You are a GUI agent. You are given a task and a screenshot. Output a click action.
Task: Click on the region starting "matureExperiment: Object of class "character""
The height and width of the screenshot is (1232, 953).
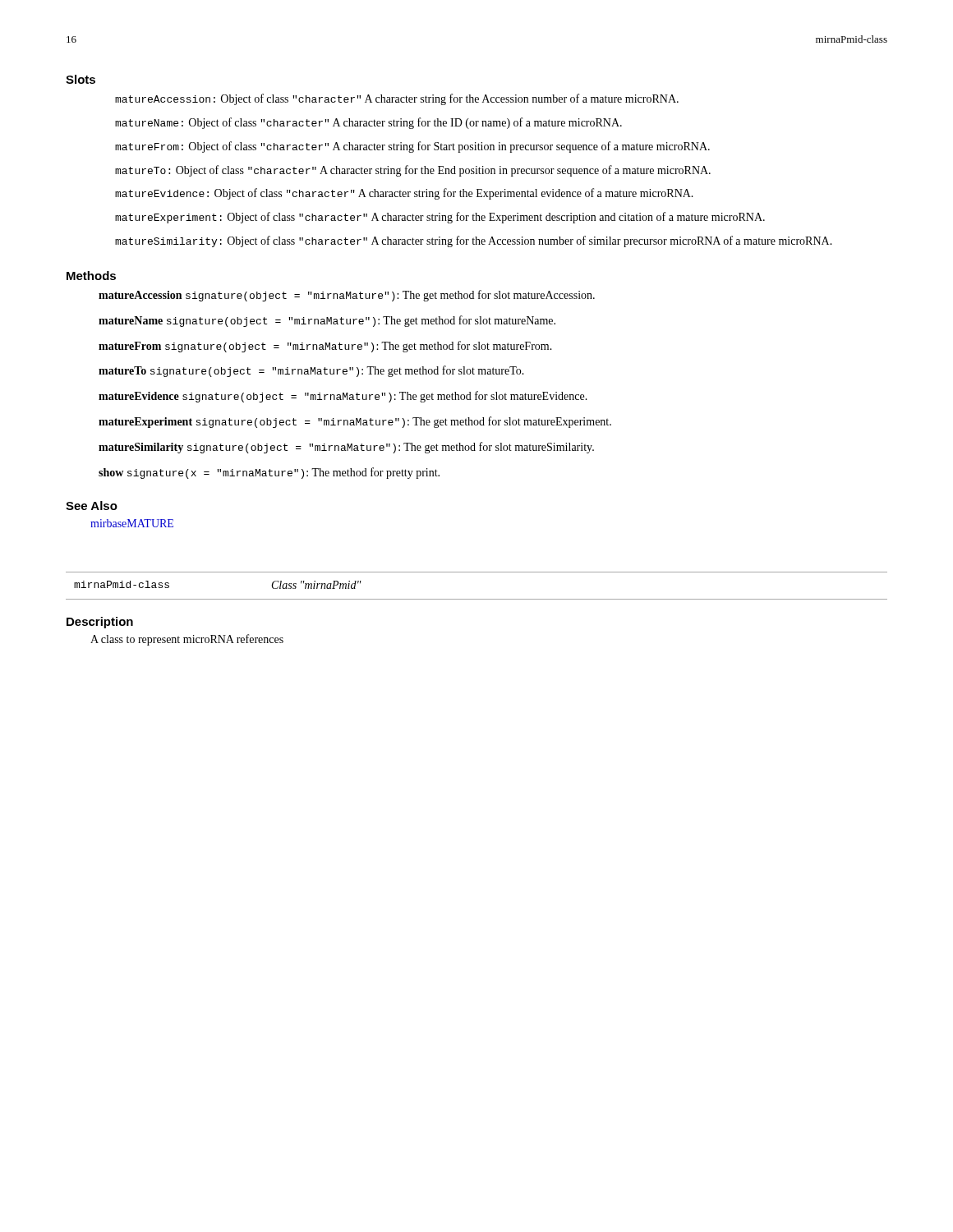[x=440, y=218]
